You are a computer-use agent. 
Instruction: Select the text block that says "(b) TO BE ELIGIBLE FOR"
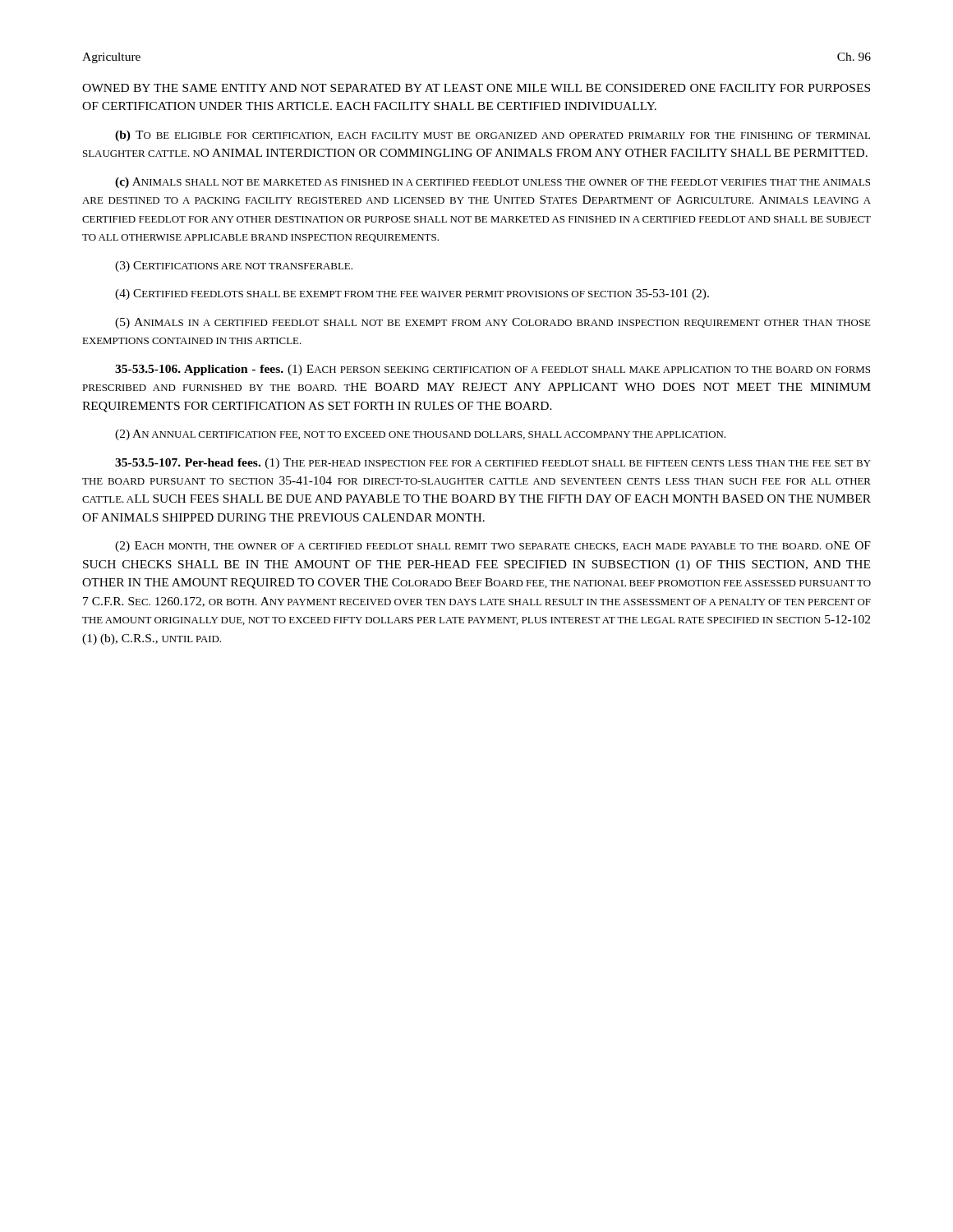pos(476,144)
